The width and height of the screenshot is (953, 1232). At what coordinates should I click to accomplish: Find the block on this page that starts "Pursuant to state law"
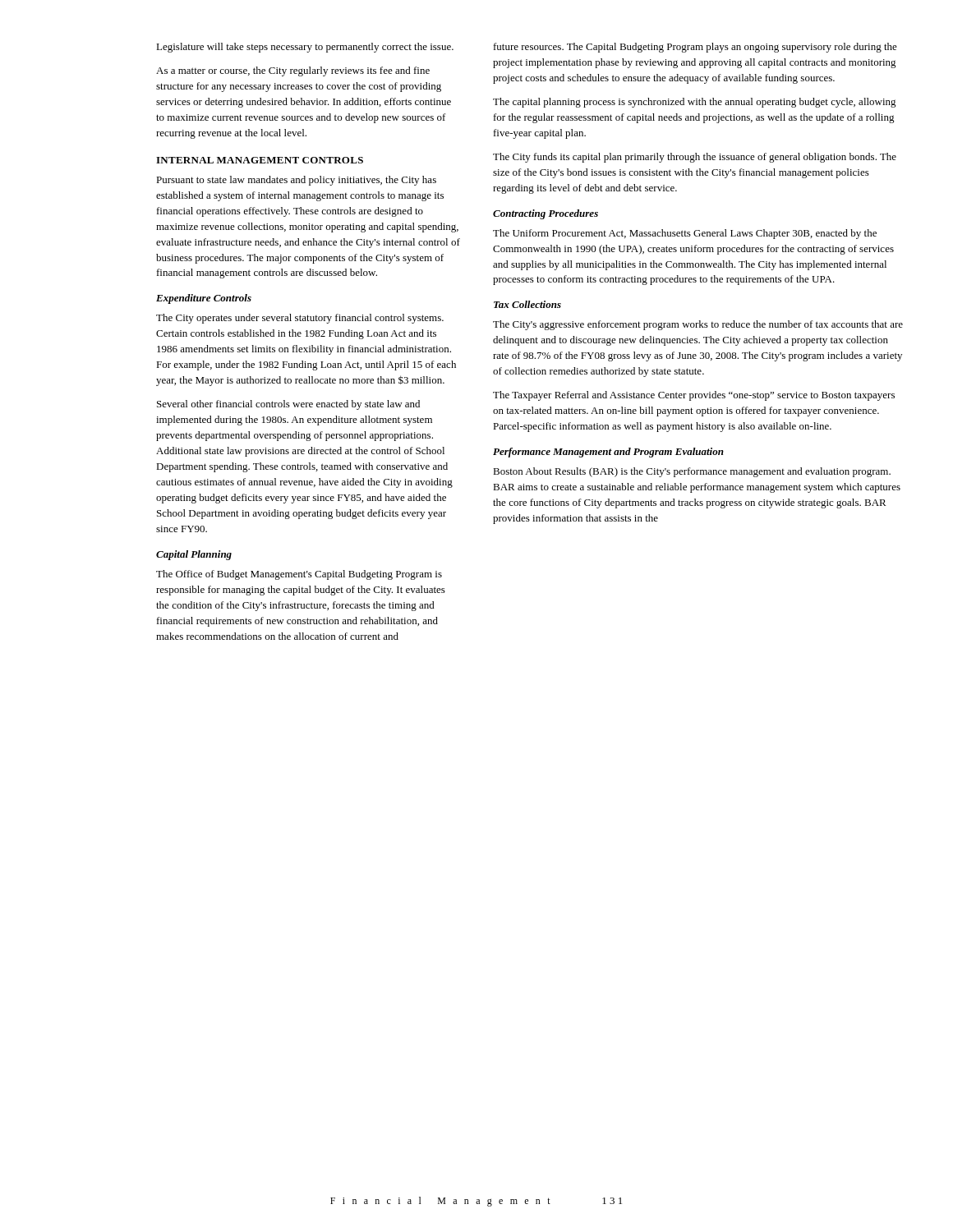point(308,226)
